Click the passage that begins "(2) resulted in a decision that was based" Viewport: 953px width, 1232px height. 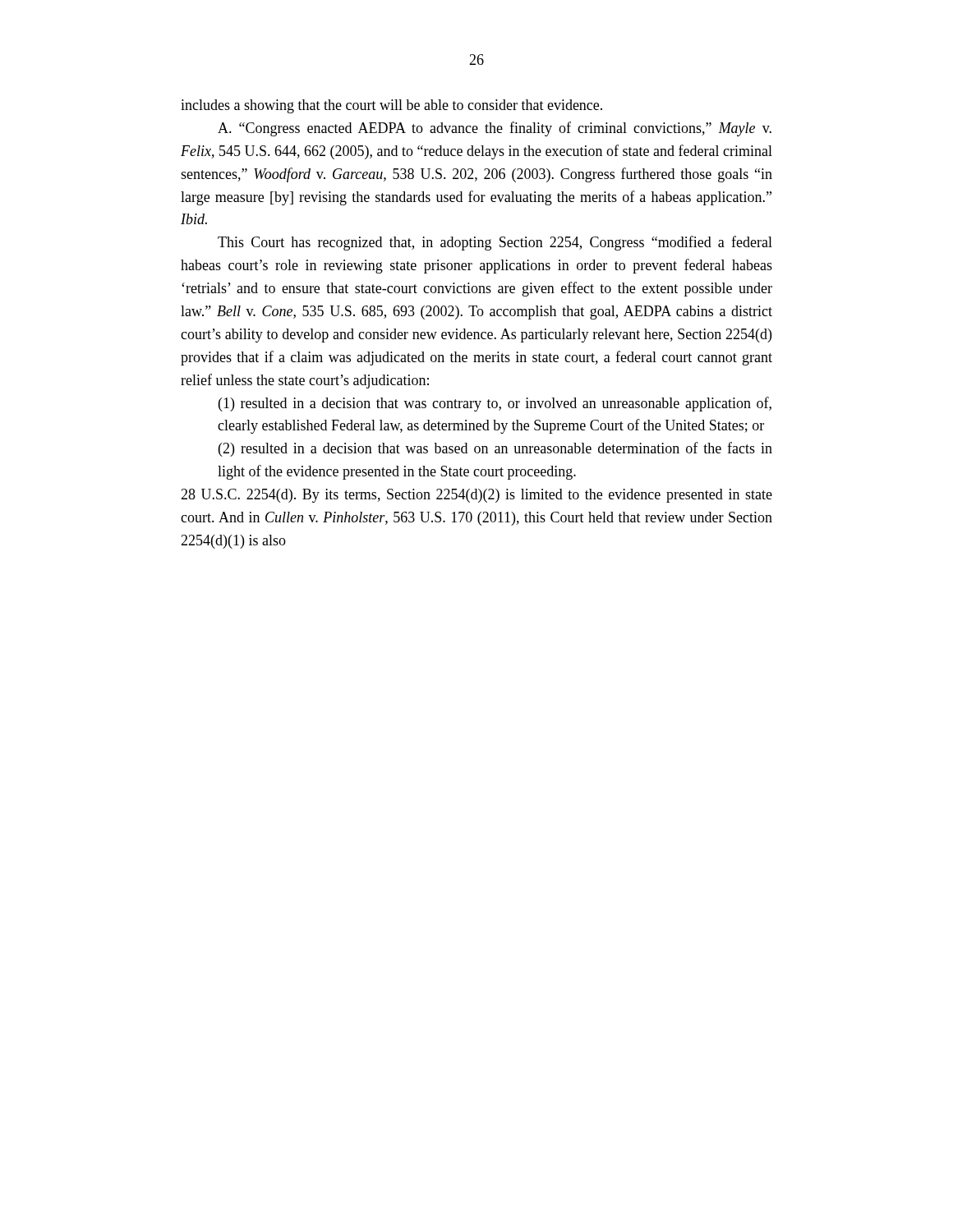(x=495, y=460)
